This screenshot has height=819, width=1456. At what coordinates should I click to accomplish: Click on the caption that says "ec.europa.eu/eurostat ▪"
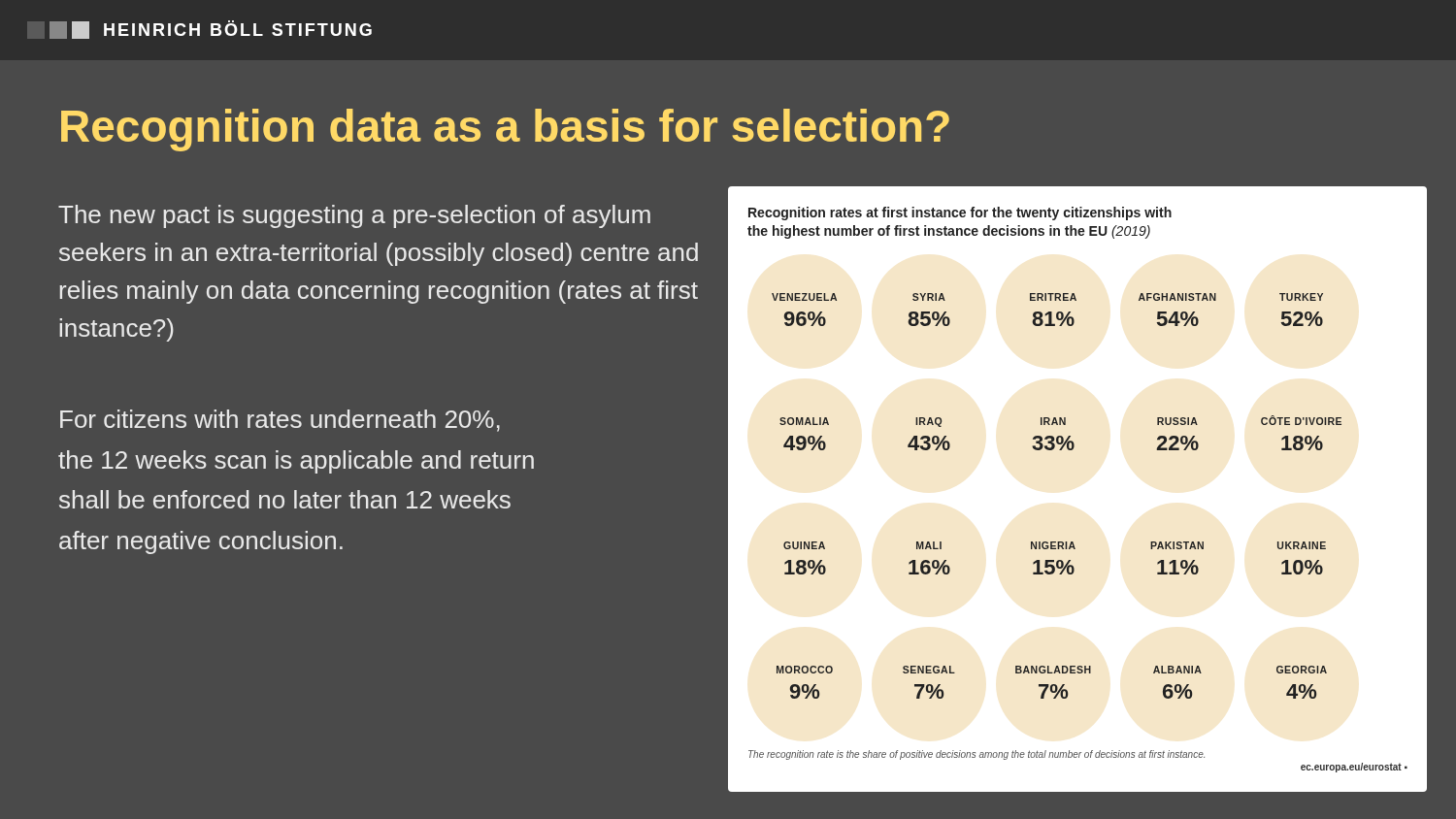coord(1354,767)
